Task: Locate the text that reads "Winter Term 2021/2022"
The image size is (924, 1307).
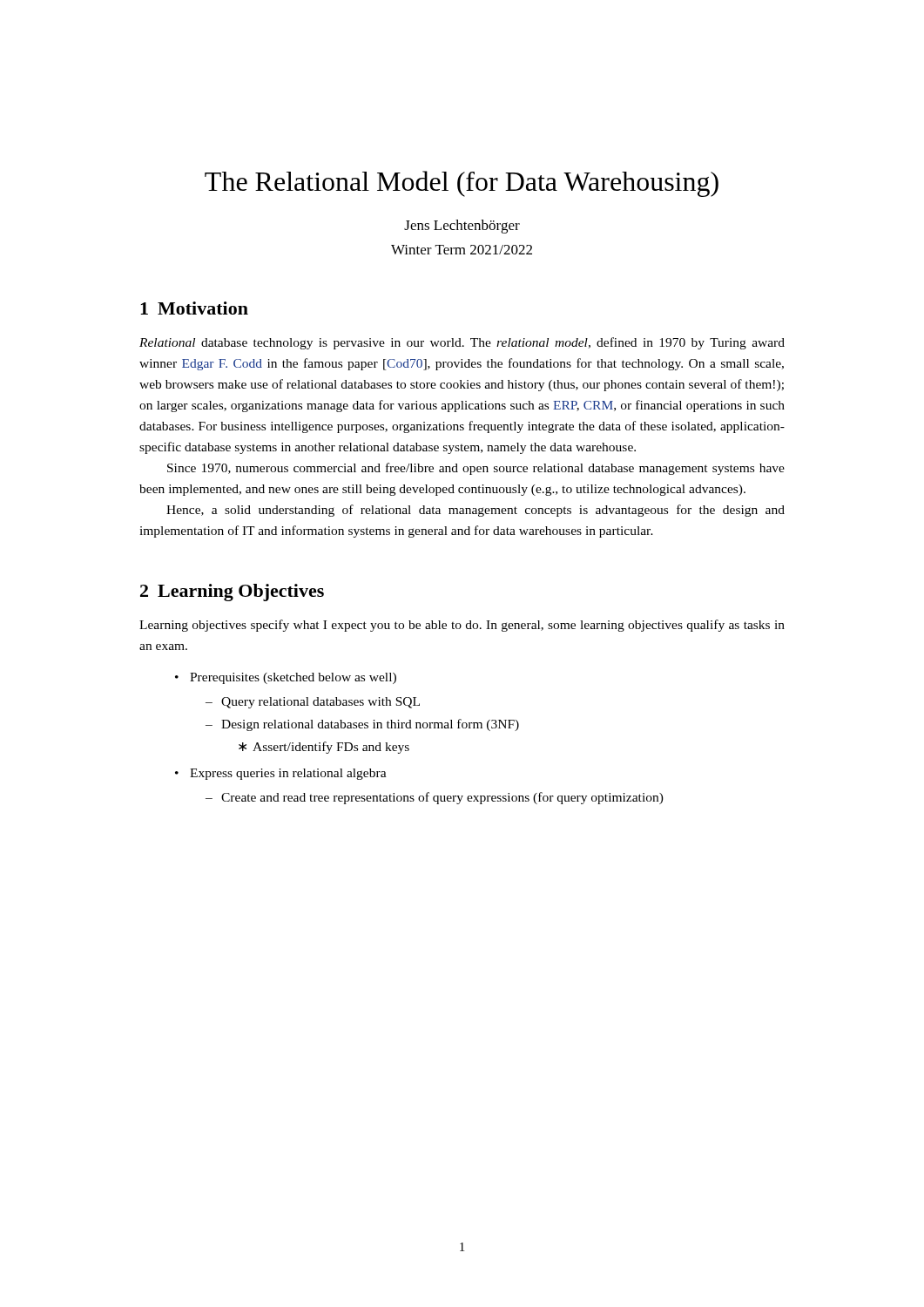Action: point(462,250)
